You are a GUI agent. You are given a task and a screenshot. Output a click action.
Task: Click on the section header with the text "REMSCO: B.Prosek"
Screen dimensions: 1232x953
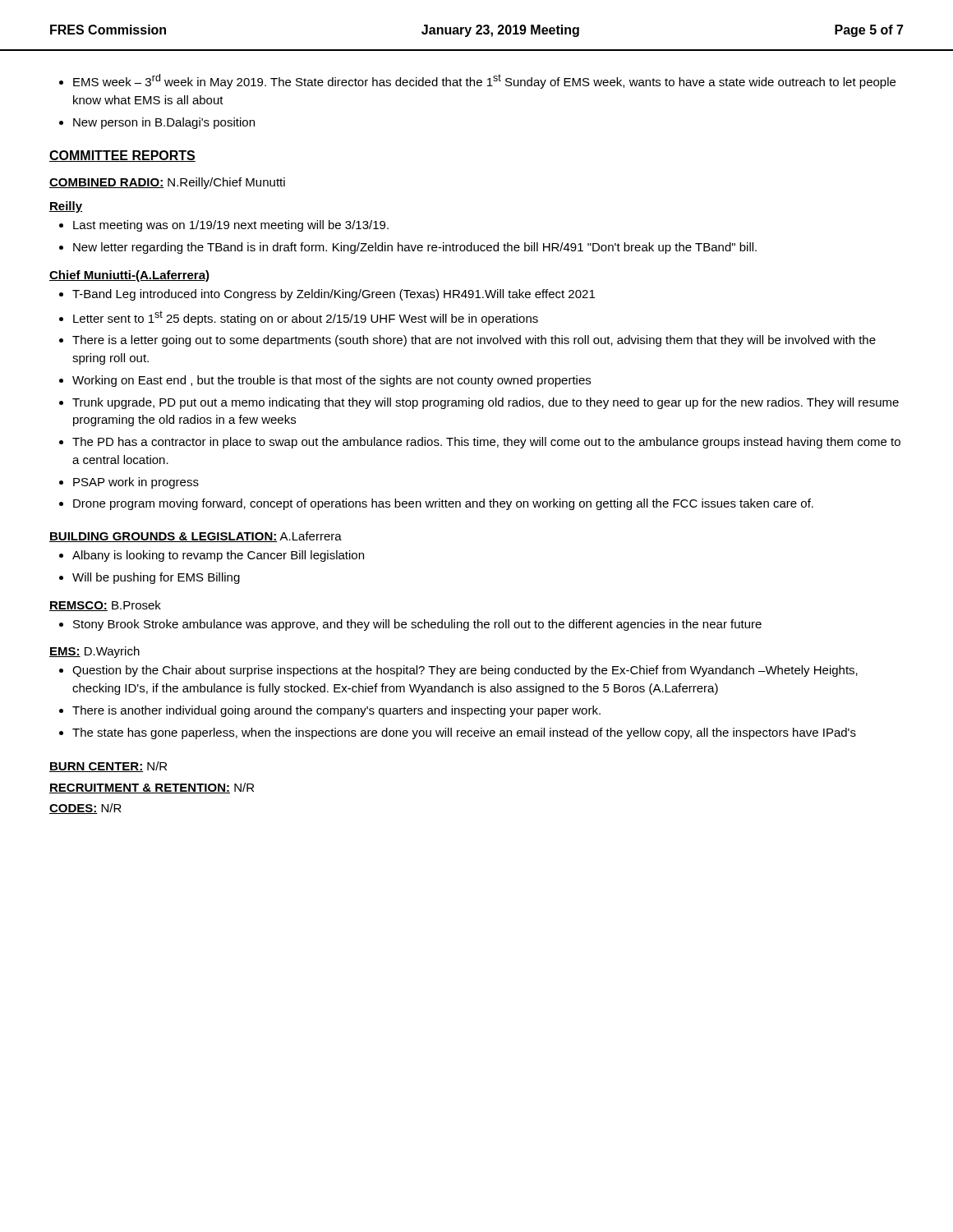tap(105, 604)
